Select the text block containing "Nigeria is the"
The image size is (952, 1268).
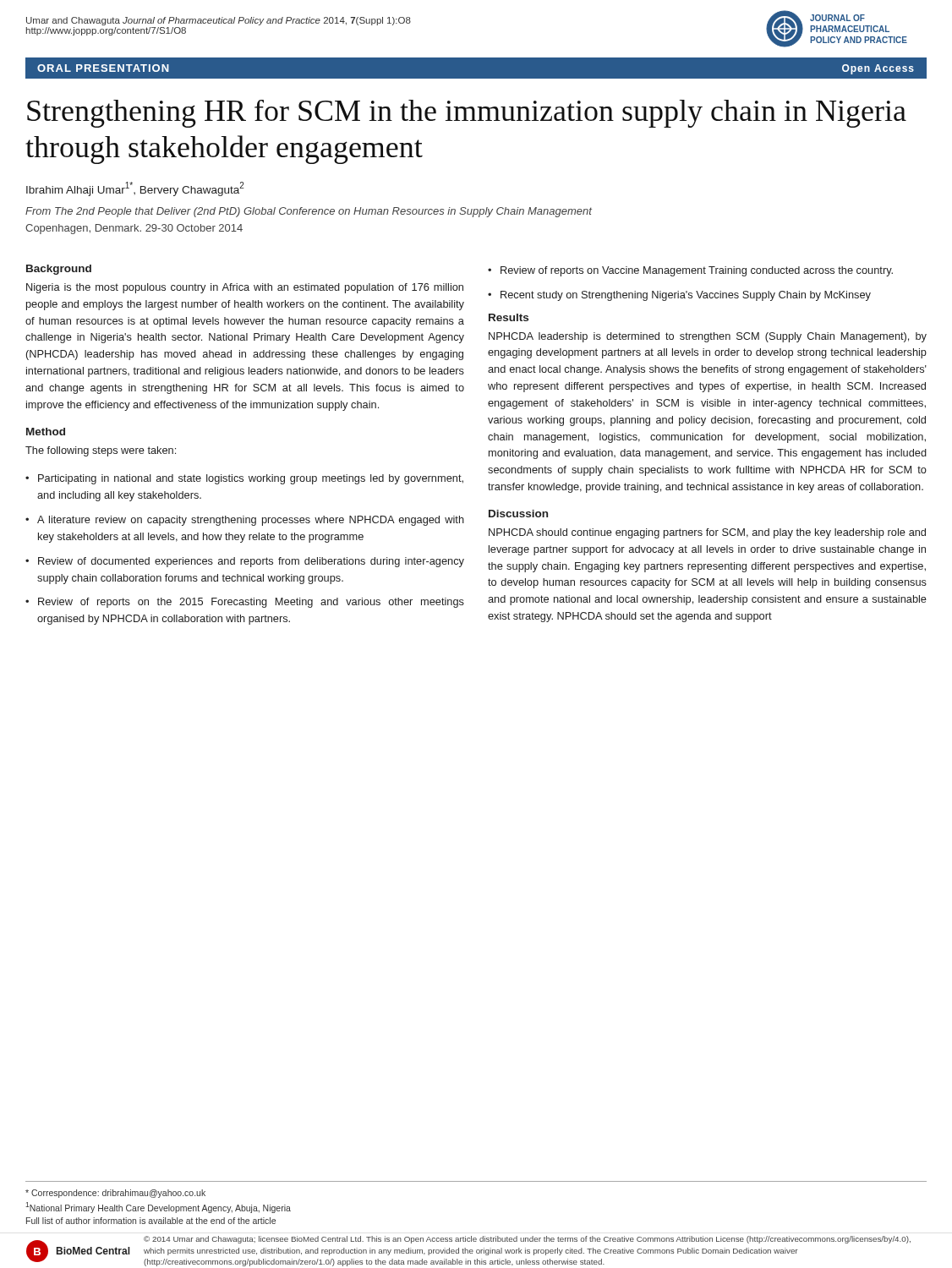coord(245,346)
